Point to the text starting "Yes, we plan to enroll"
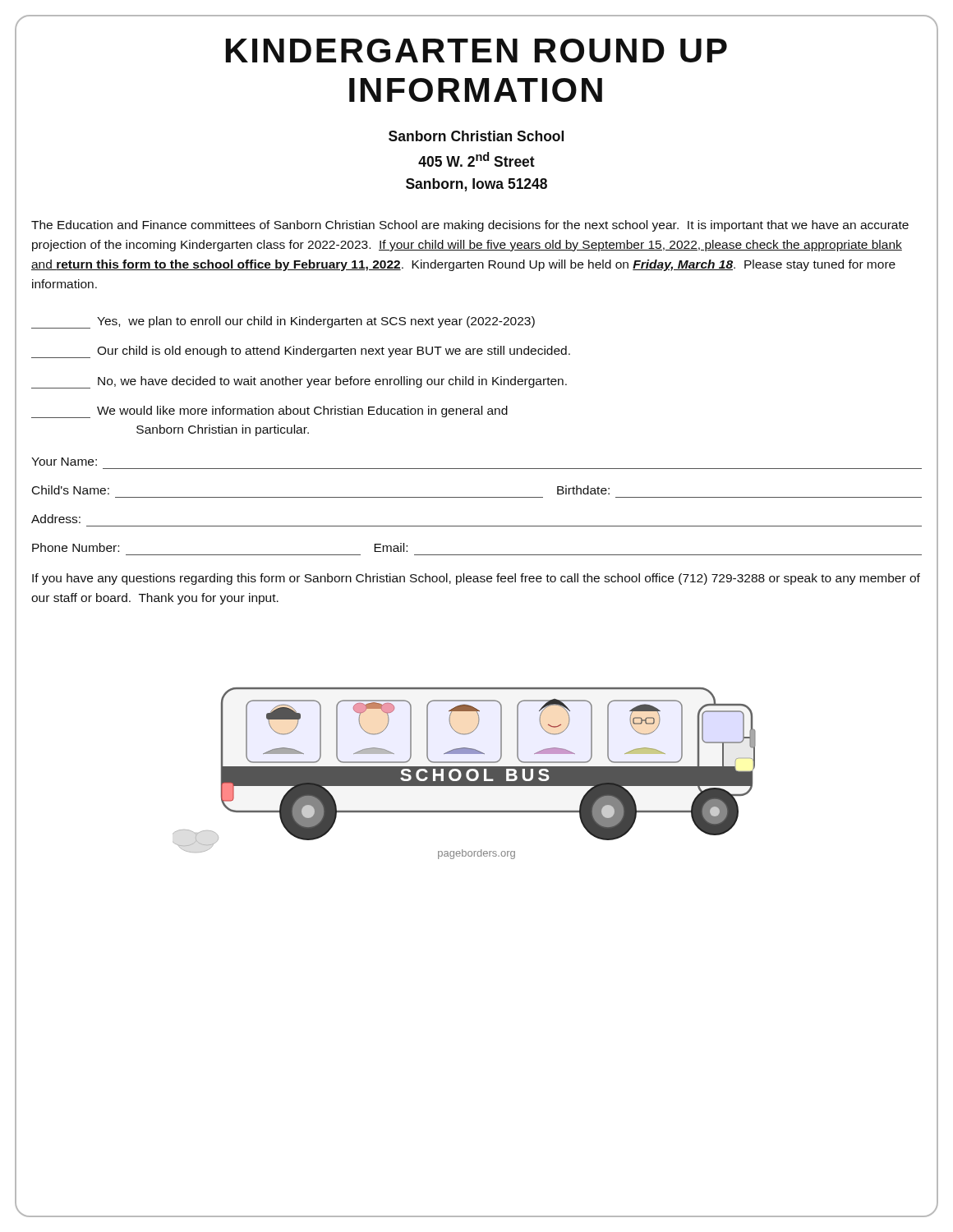 tap(283, 321)
